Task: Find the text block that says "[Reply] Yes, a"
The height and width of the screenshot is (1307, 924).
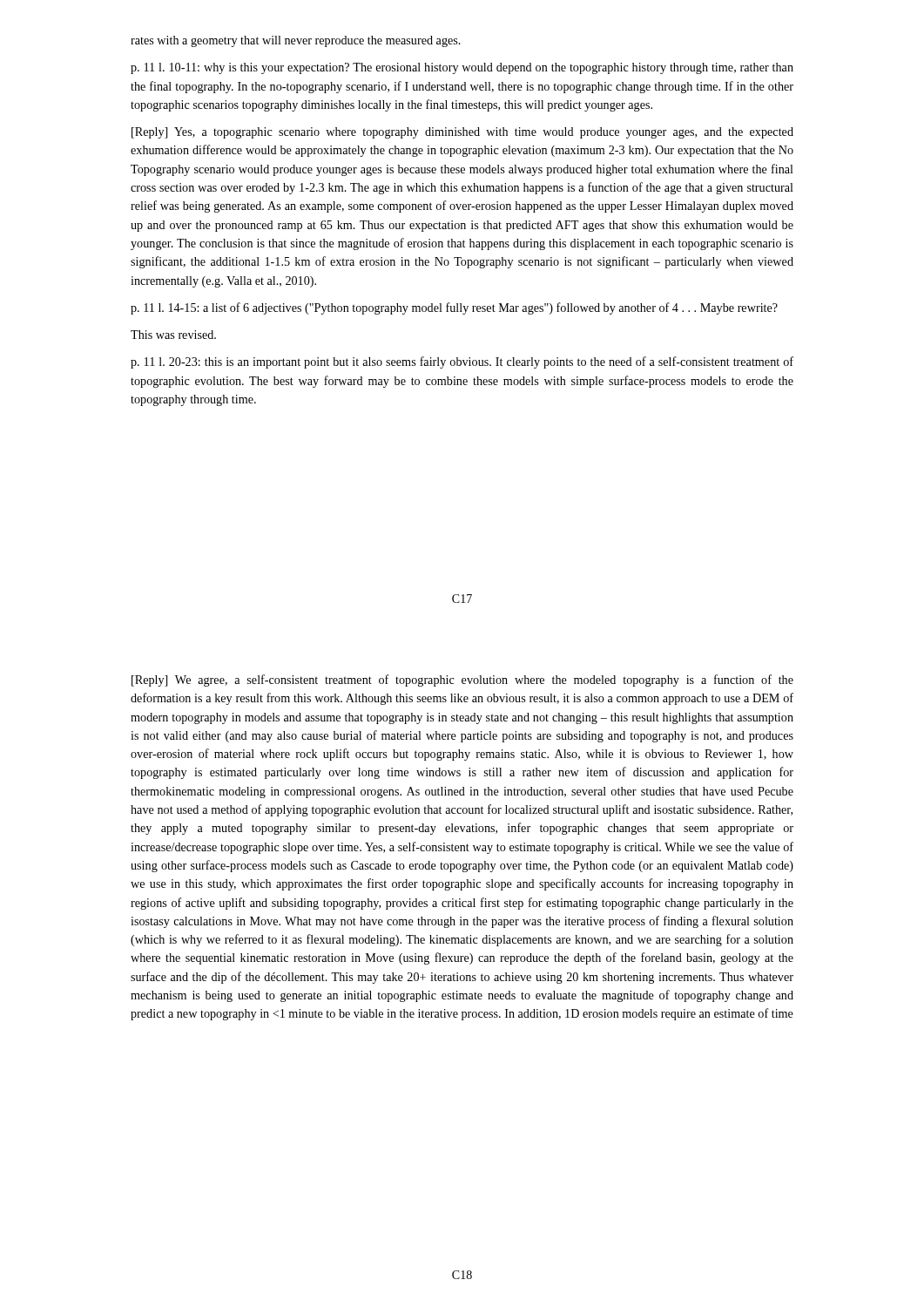Action: pyautogui.click(x=462, y=206)
